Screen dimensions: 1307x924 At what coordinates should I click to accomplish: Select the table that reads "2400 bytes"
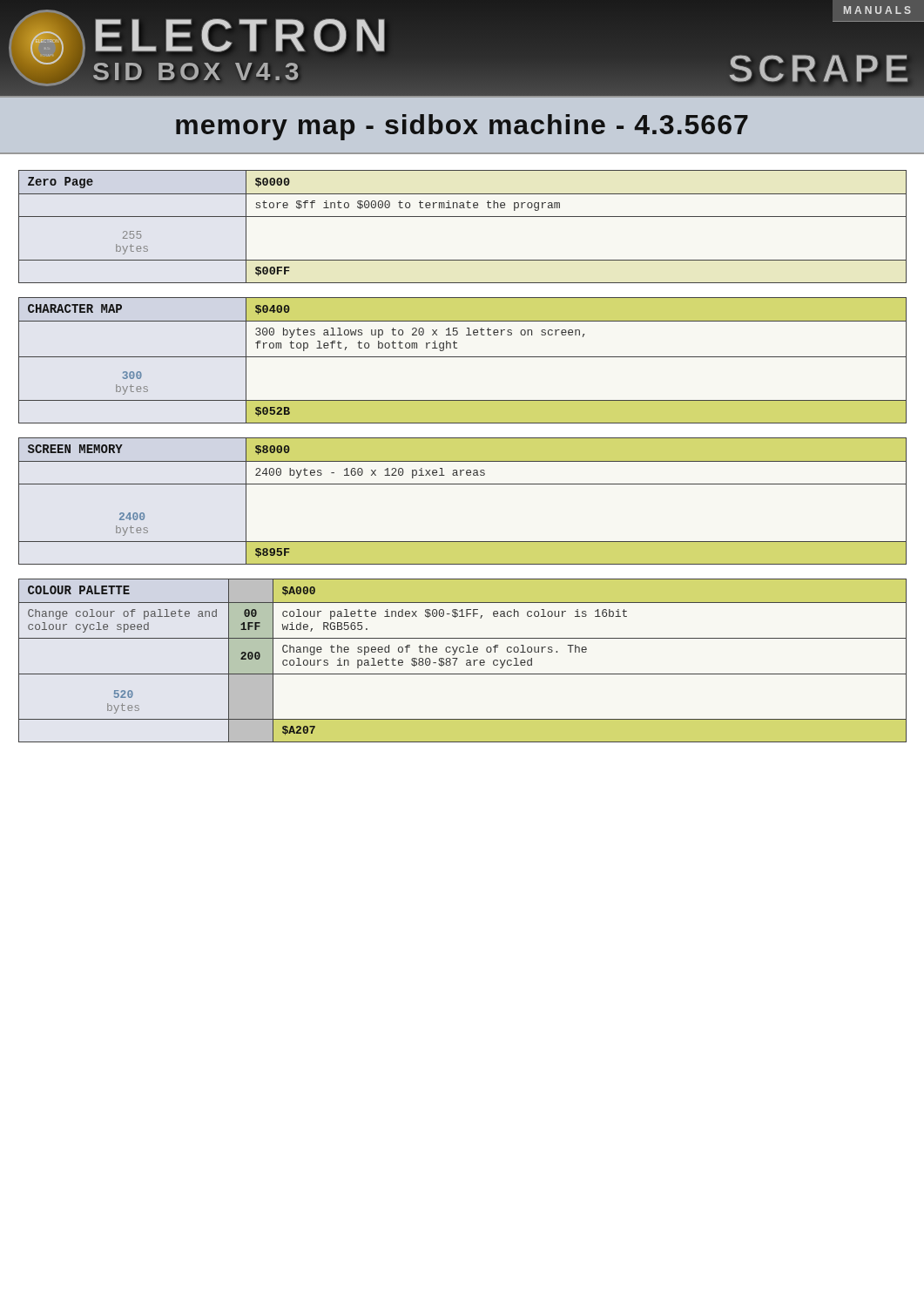pyautogui.click(x=462, y=501)
